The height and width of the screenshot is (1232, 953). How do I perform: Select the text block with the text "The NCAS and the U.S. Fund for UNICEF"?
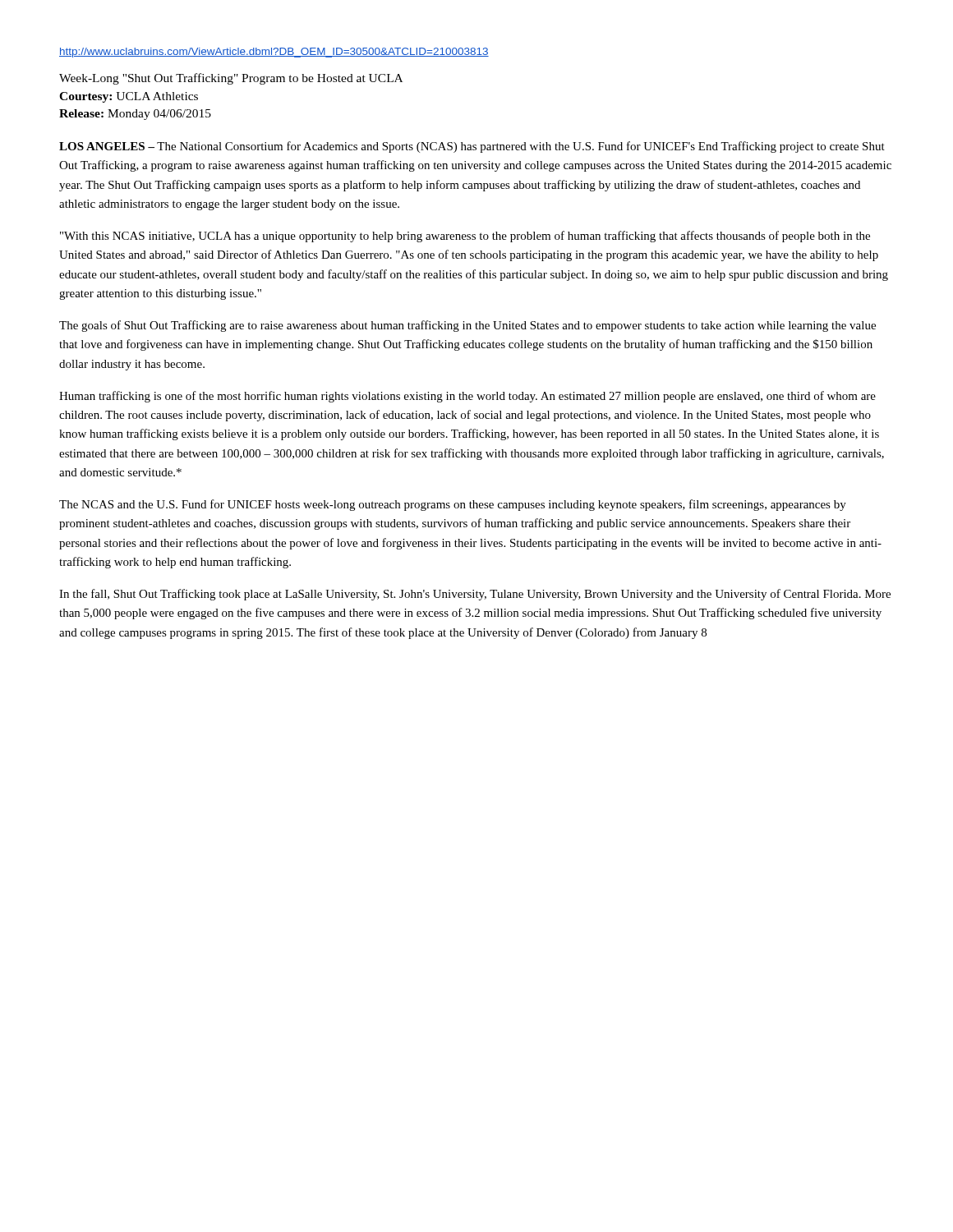tap(470, 533)
